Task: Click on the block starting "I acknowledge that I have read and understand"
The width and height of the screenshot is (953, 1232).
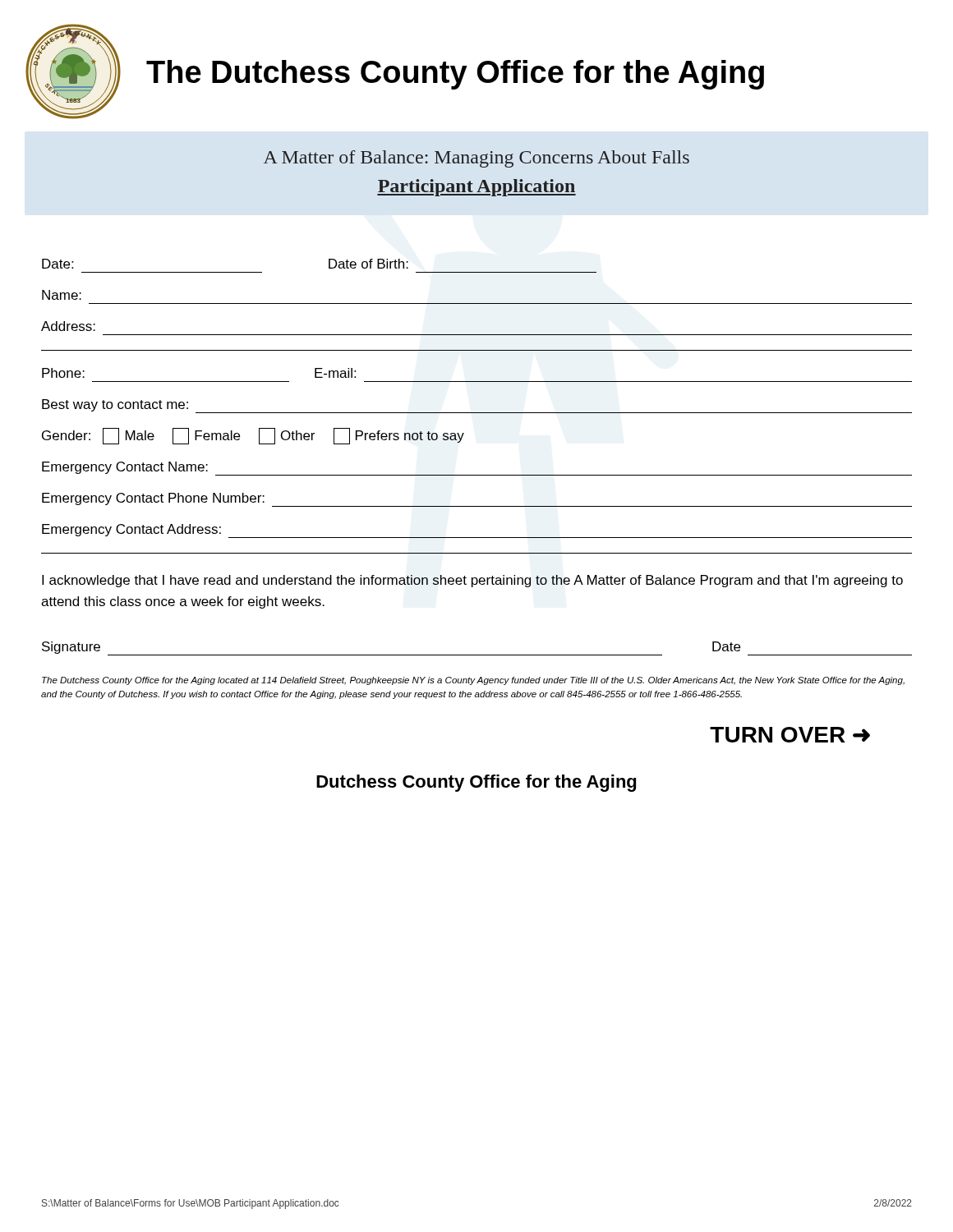Action: [x=472, y=591]
